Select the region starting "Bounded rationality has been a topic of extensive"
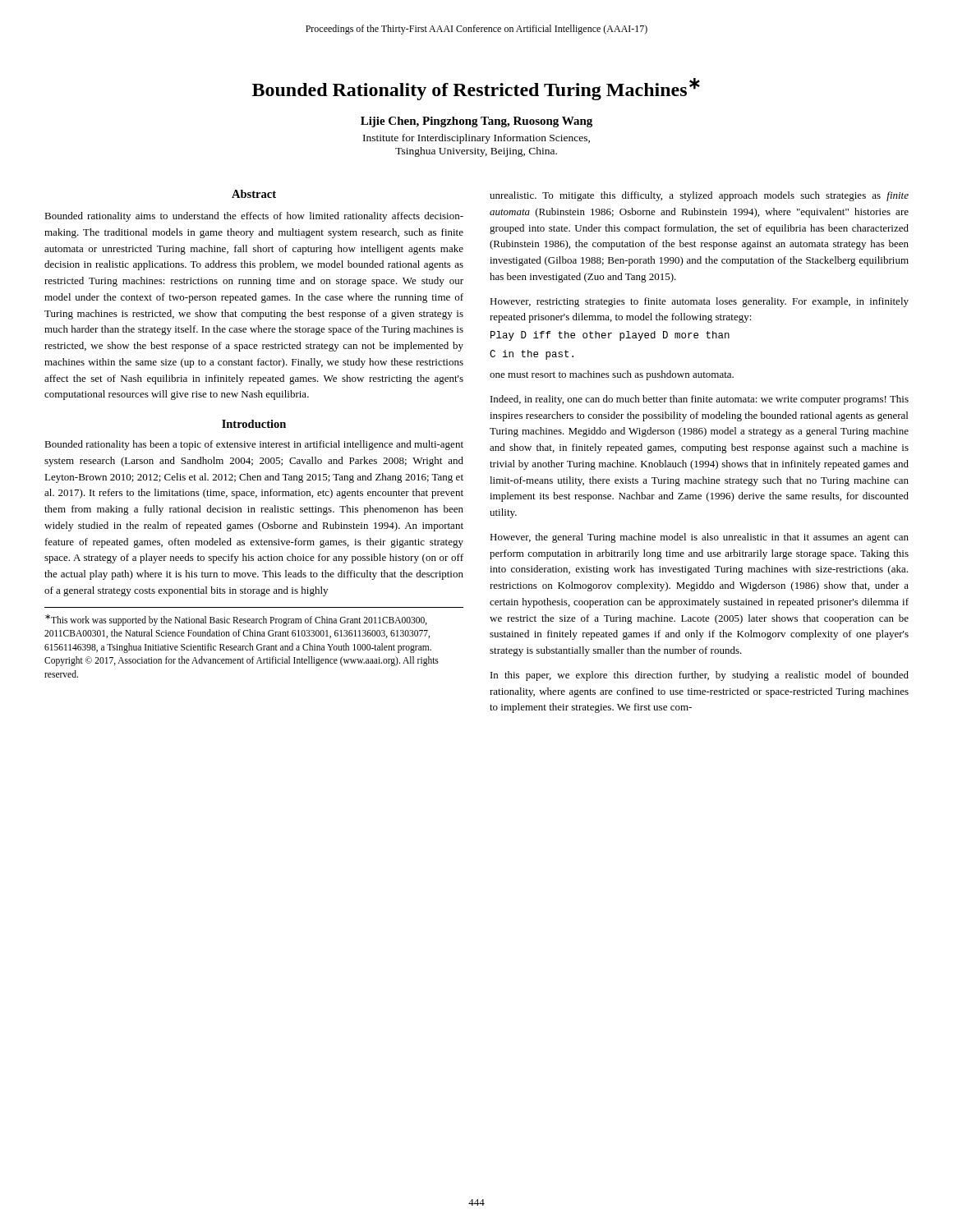Screen dimensions: 1232x953 click(254, 517)
